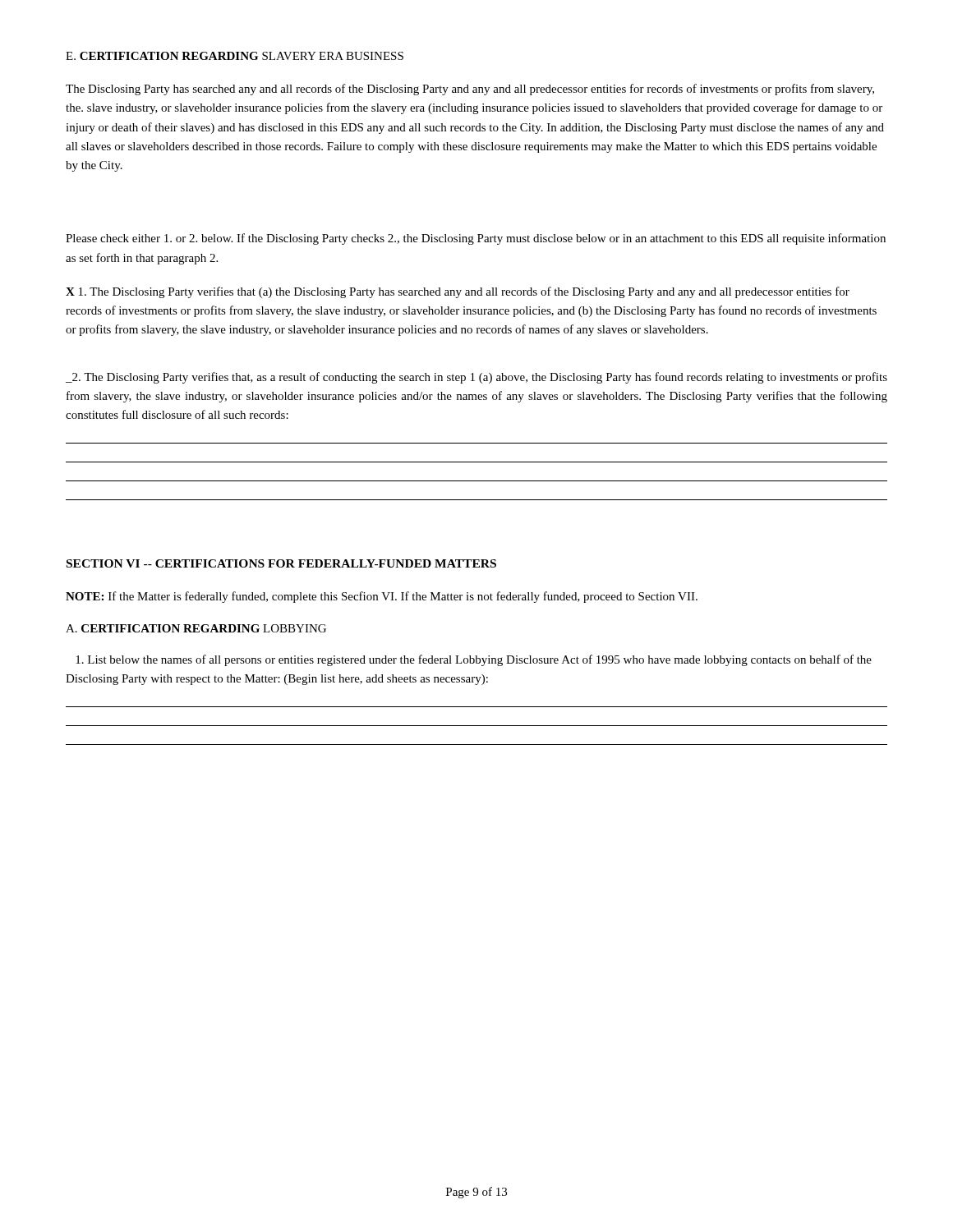Point to the section header beginning "SECTION VI --"
Image resolution: width=953 pixels, height=1232 pixels.
281,563
